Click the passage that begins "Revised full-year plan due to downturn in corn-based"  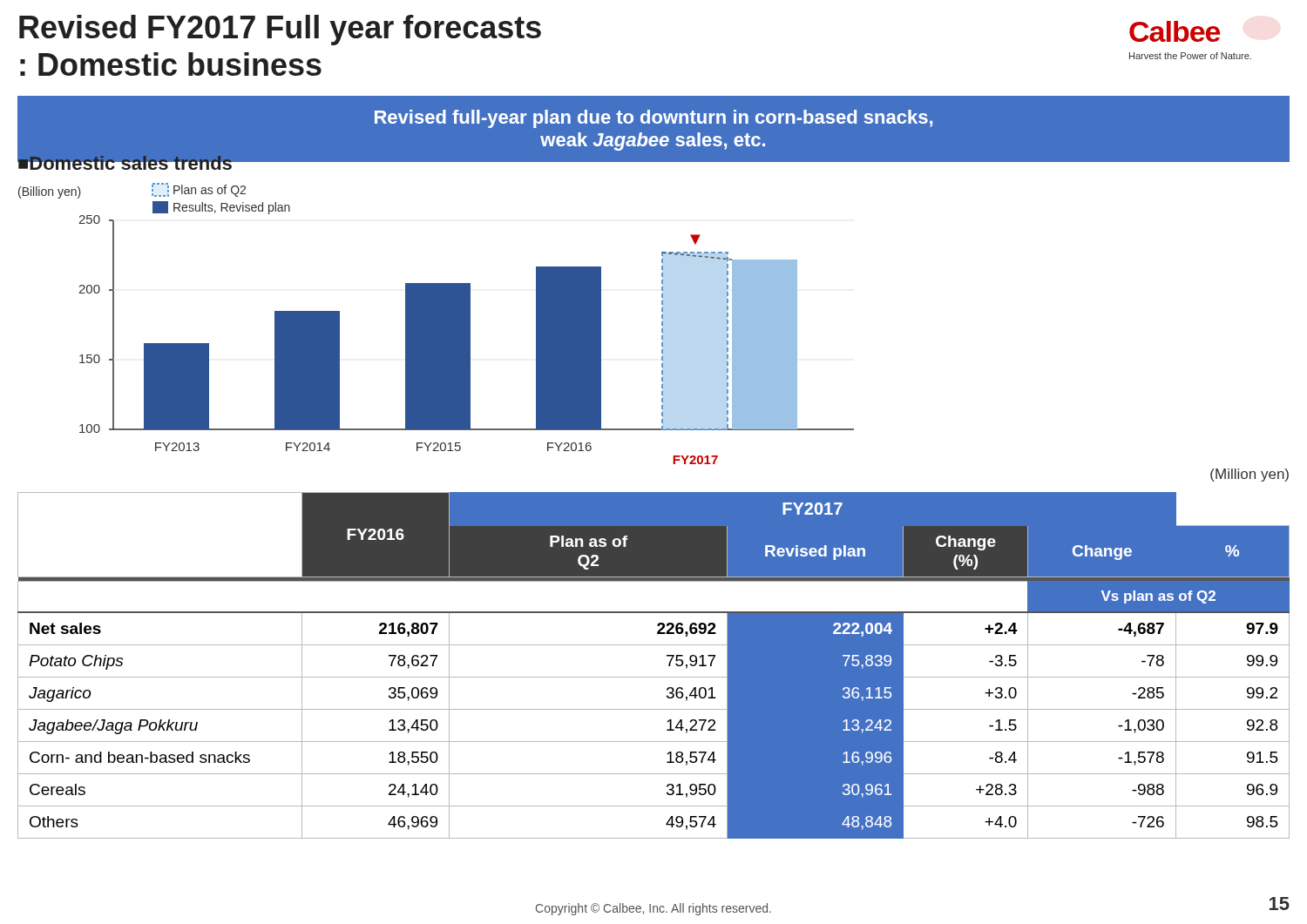654,128
